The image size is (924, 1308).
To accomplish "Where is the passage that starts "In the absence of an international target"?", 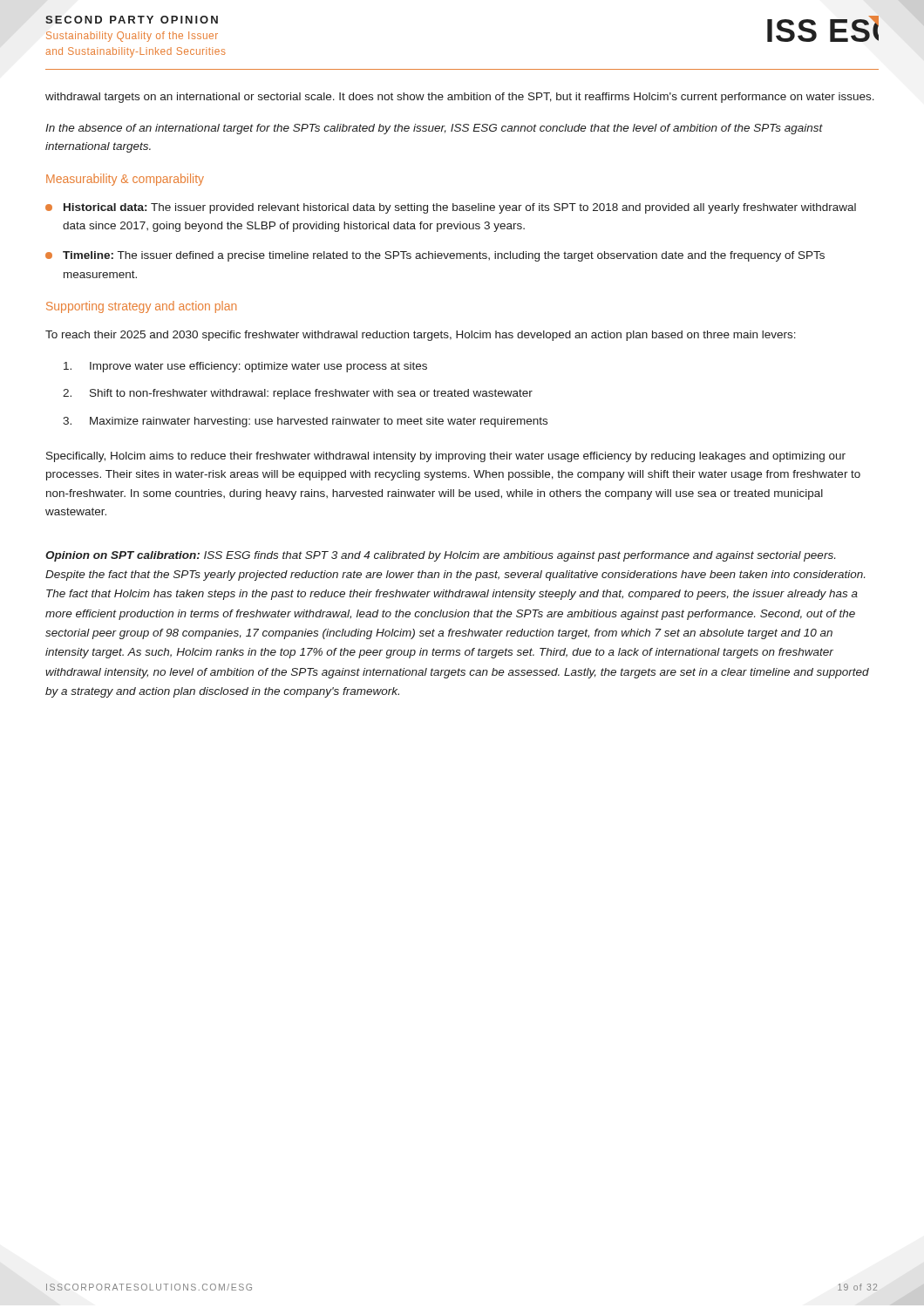I will [434, 137].
